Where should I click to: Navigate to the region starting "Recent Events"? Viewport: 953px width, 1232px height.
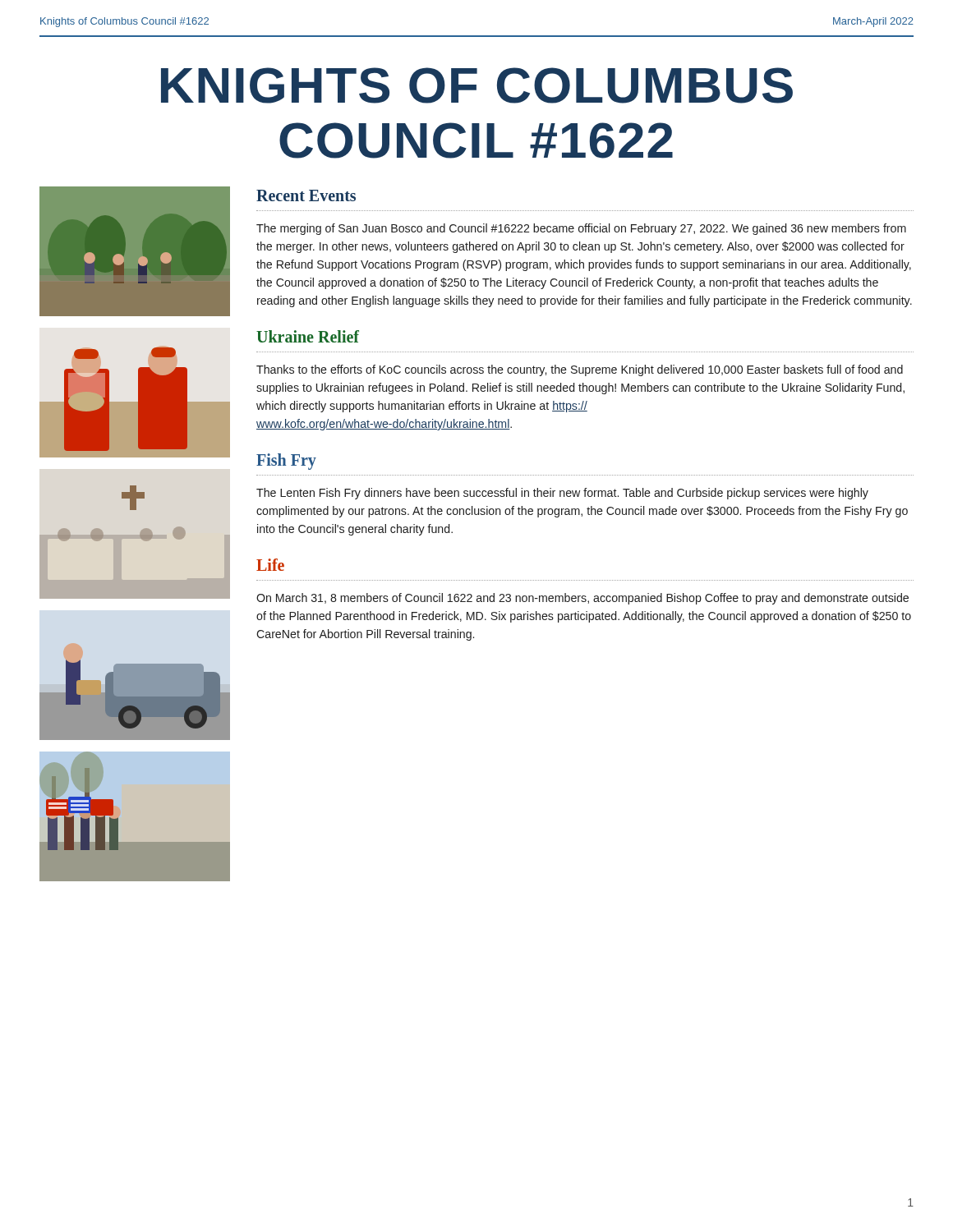coord(306,195)
